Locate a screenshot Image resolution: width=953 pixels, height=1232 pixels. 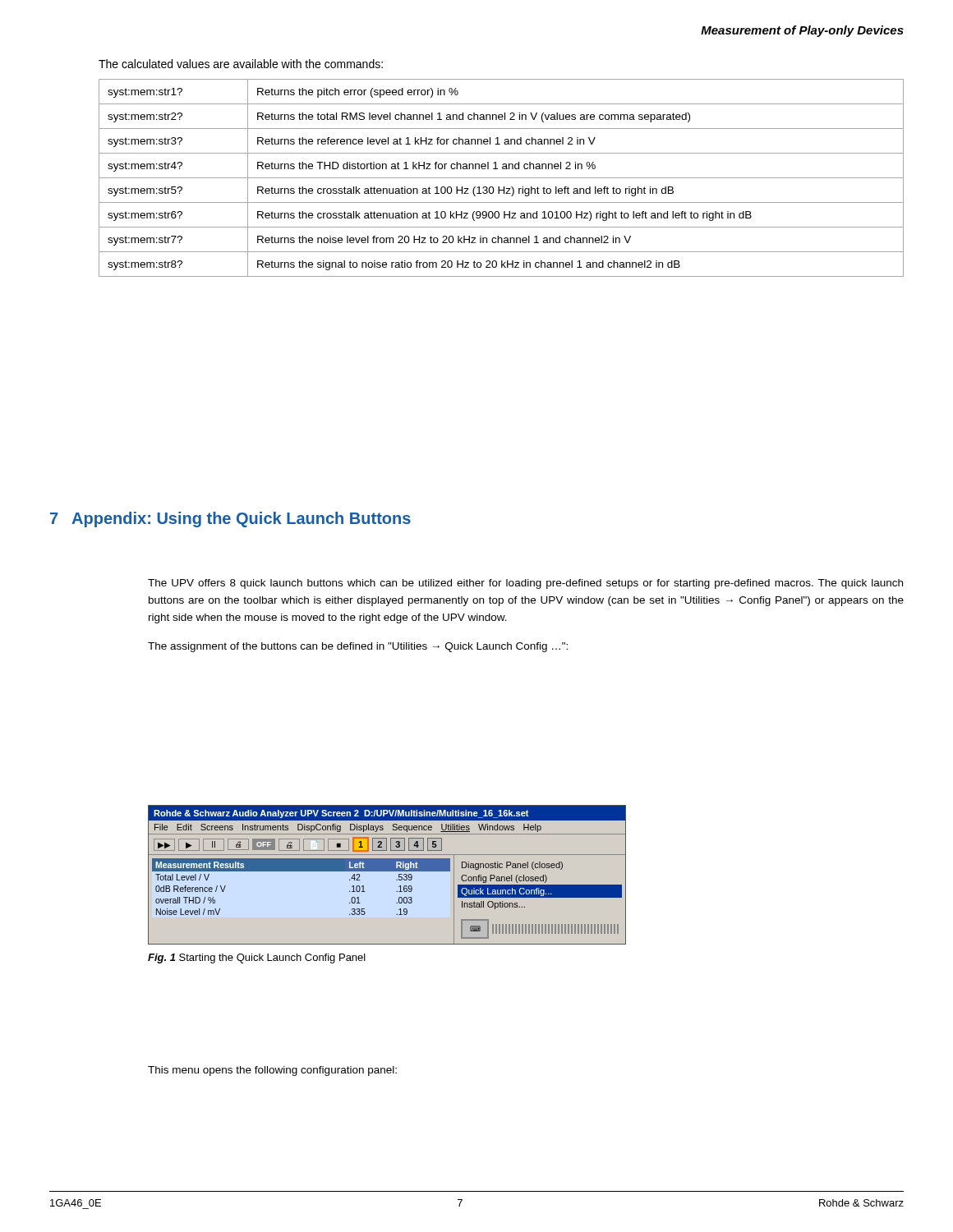coord(526,875)
